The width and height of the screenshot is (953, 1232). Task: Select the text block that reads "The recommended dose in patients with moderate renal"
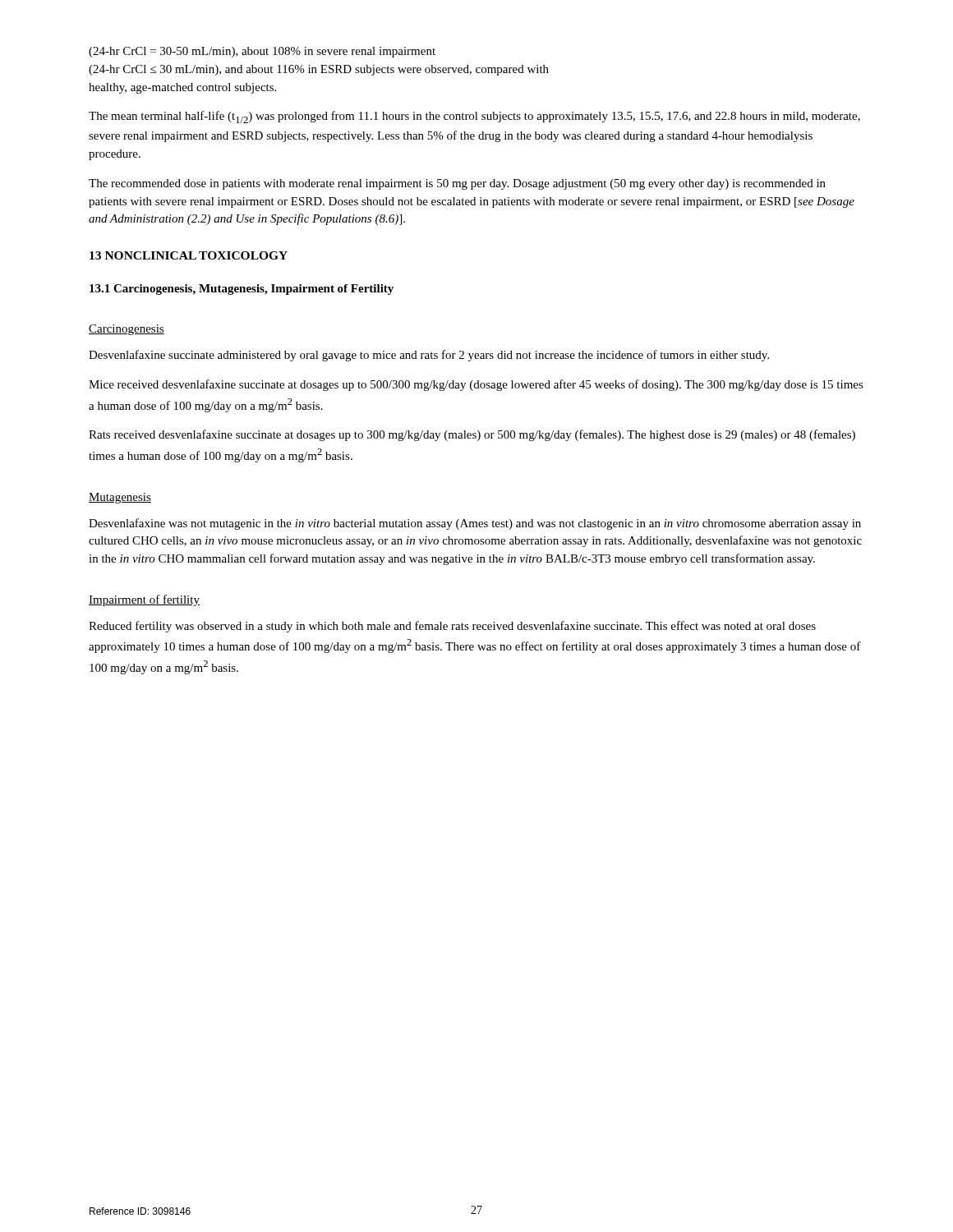476,202
